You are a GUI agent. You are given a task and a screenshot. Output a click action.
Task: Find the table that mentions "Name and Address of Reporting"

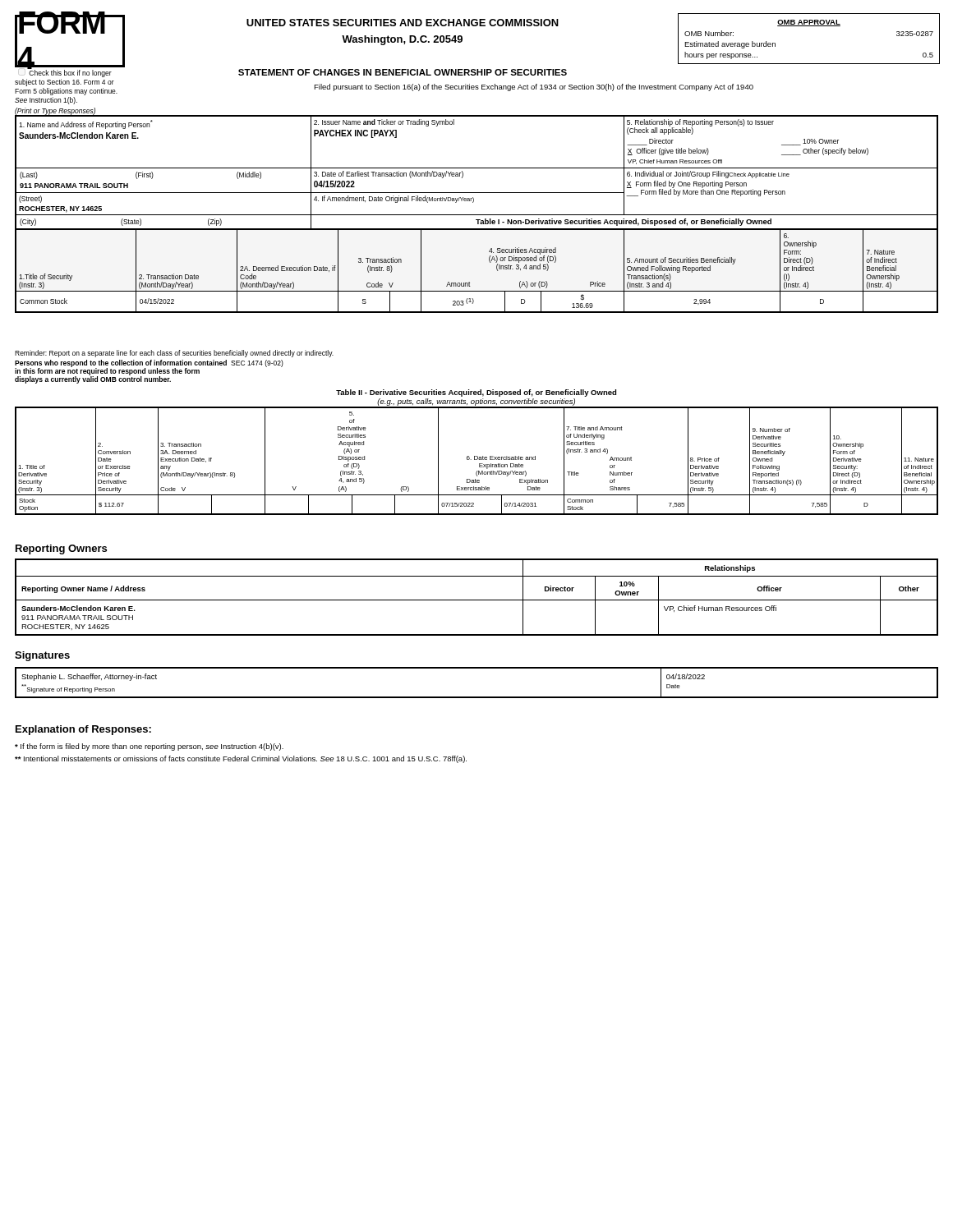tap(476, 214)
